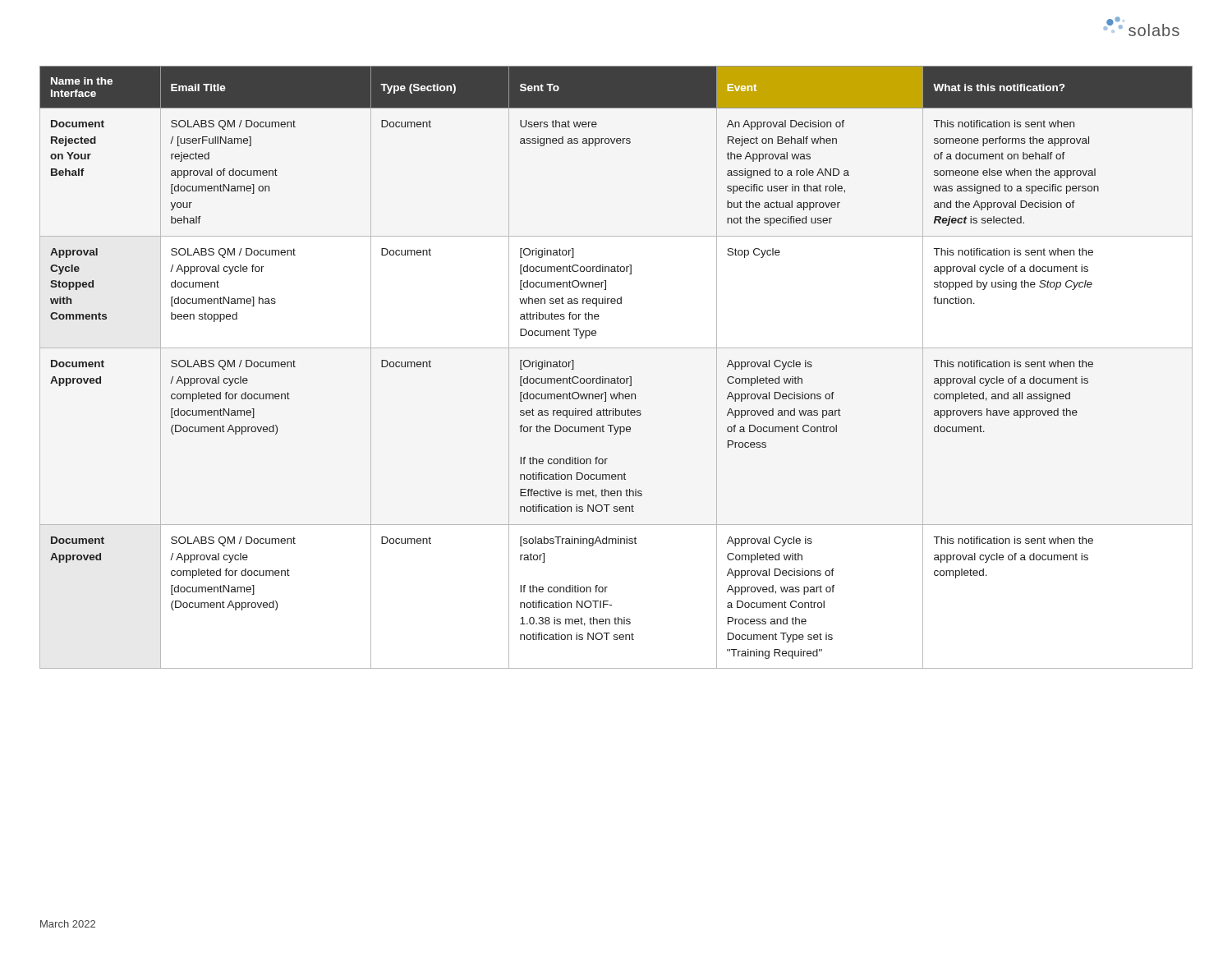The width and height of the screenshot is (1232, 953).
Task: Select the table that reads "SOLABS QM / Document /"
Action: tap(616, 367)
